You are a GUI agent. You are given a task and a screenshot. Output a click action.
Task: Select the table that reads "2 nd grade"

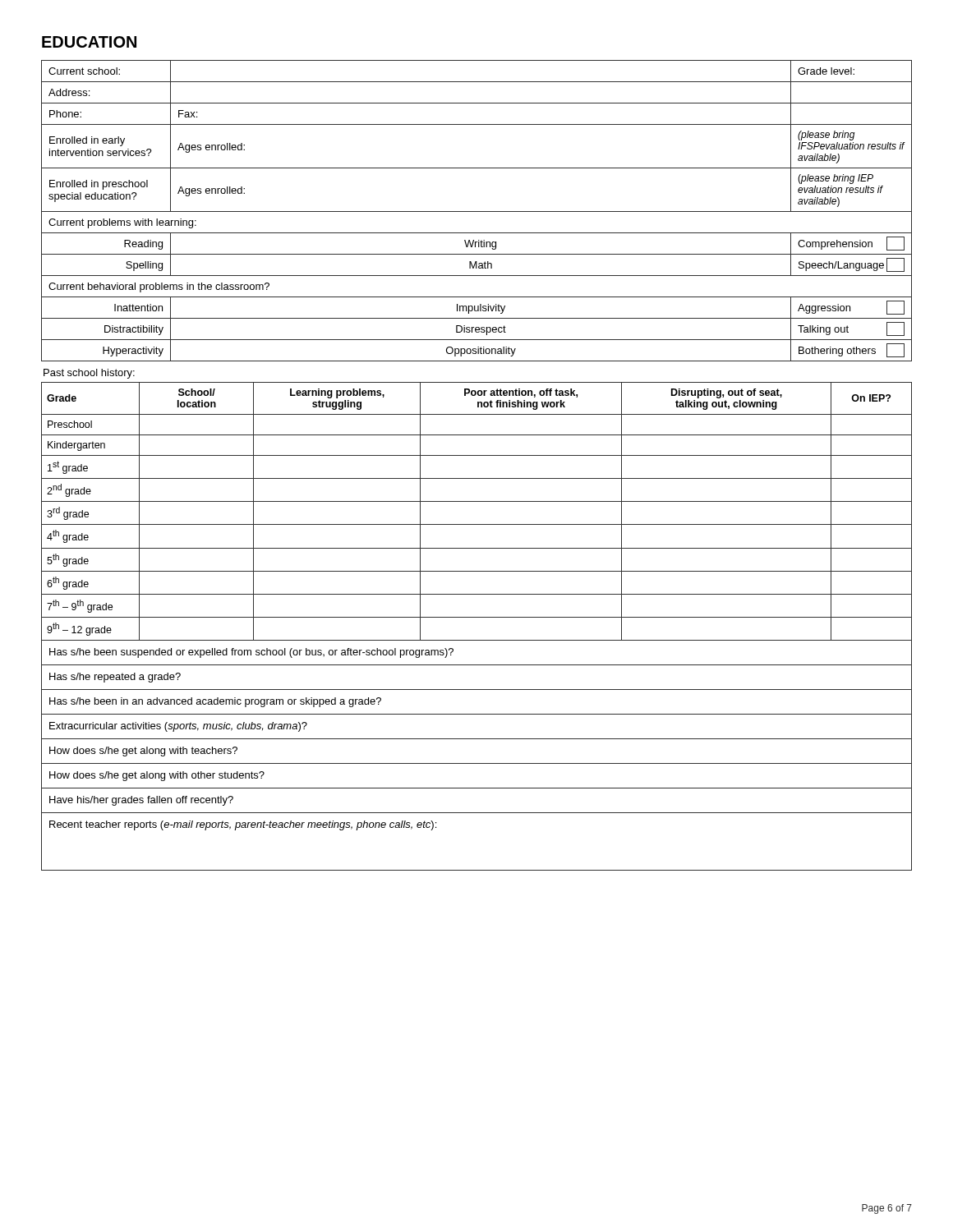(476, 511)
